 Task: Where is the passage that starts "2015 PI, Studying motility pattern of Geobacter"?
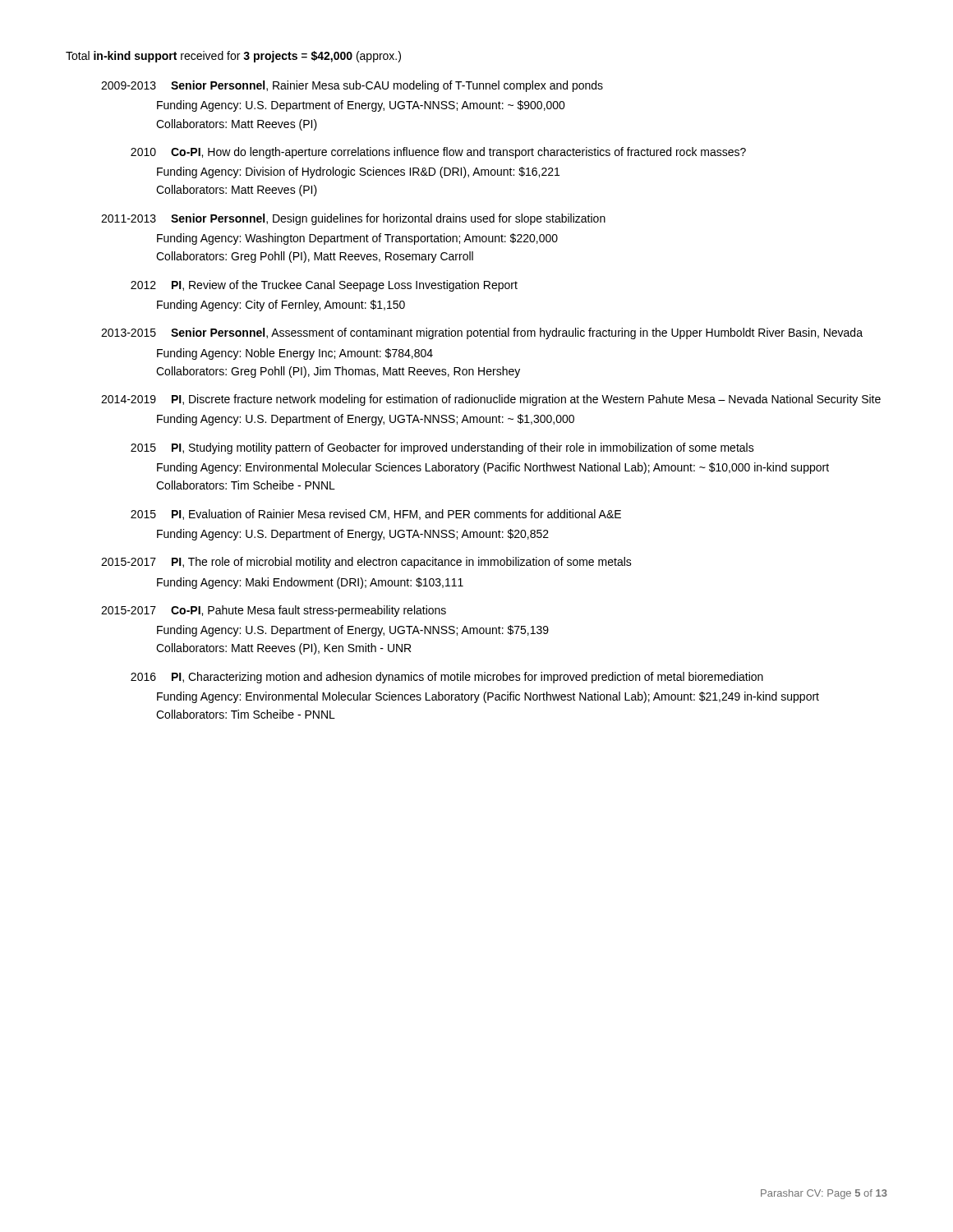click(476, 467)
